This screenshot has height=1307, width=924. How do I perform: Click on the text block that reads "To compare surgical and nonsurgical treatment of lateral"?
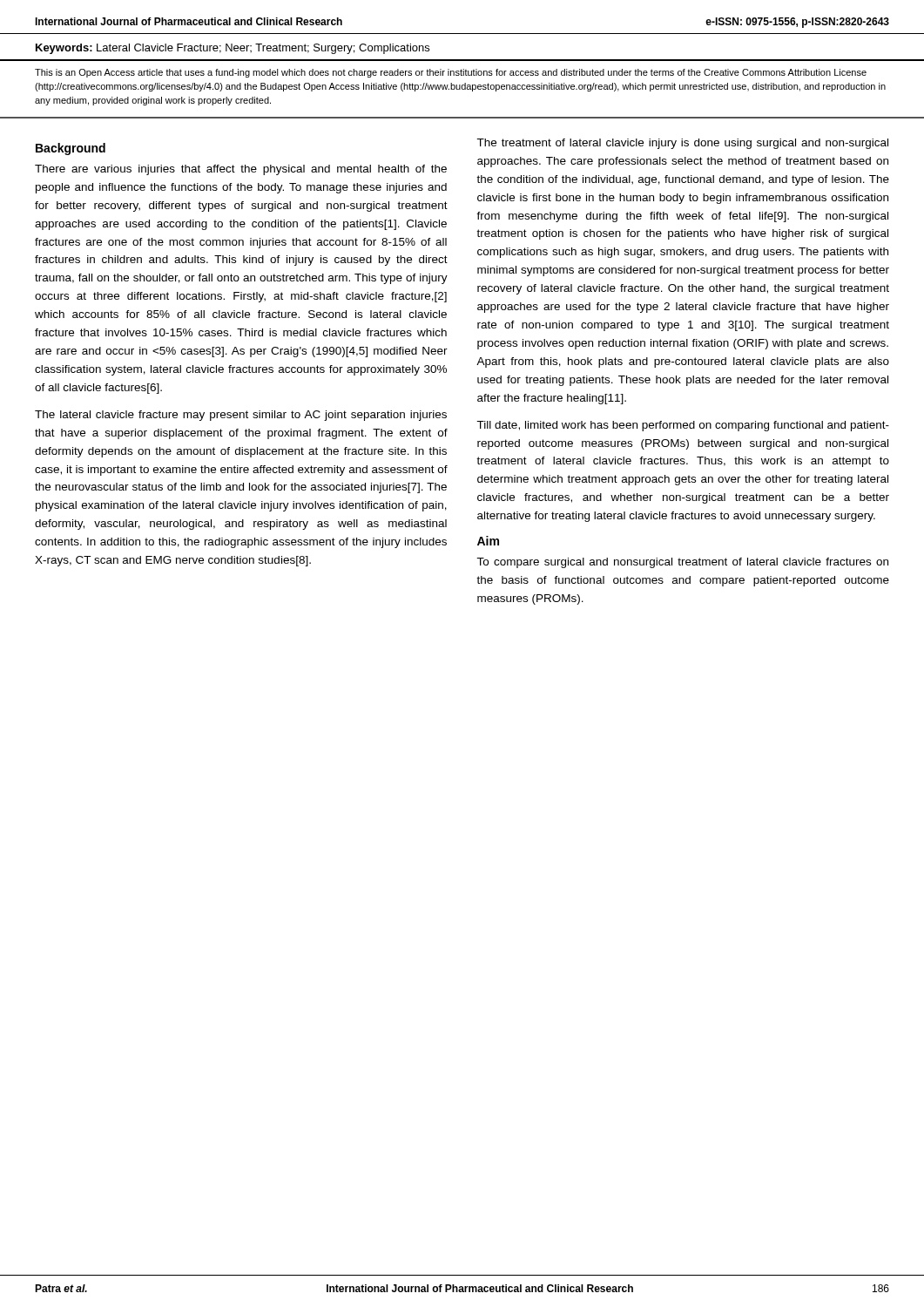(x=683, y=580)
